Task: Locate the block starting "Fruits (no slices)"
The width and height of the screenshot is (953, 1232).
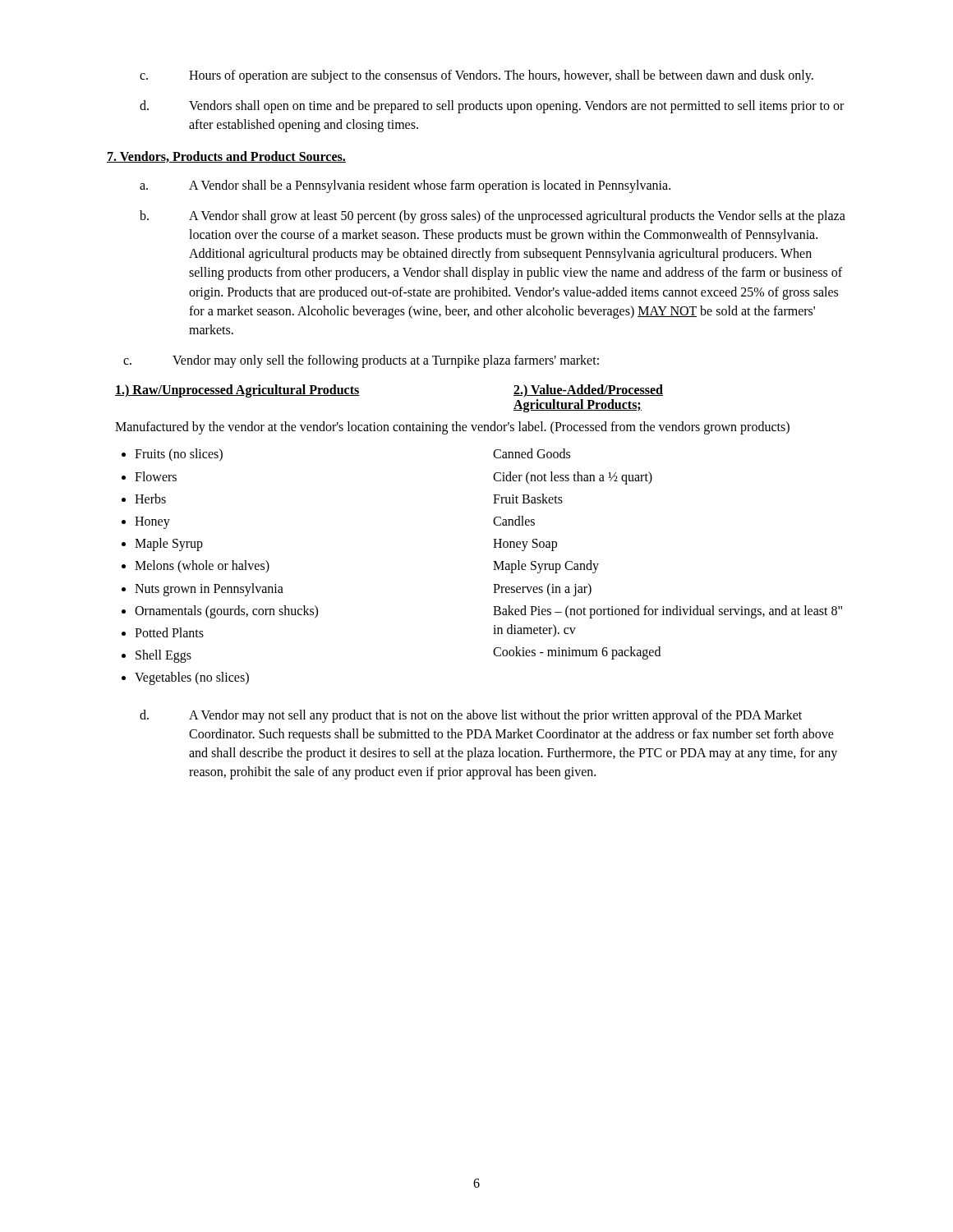Action: pos(179,454)
